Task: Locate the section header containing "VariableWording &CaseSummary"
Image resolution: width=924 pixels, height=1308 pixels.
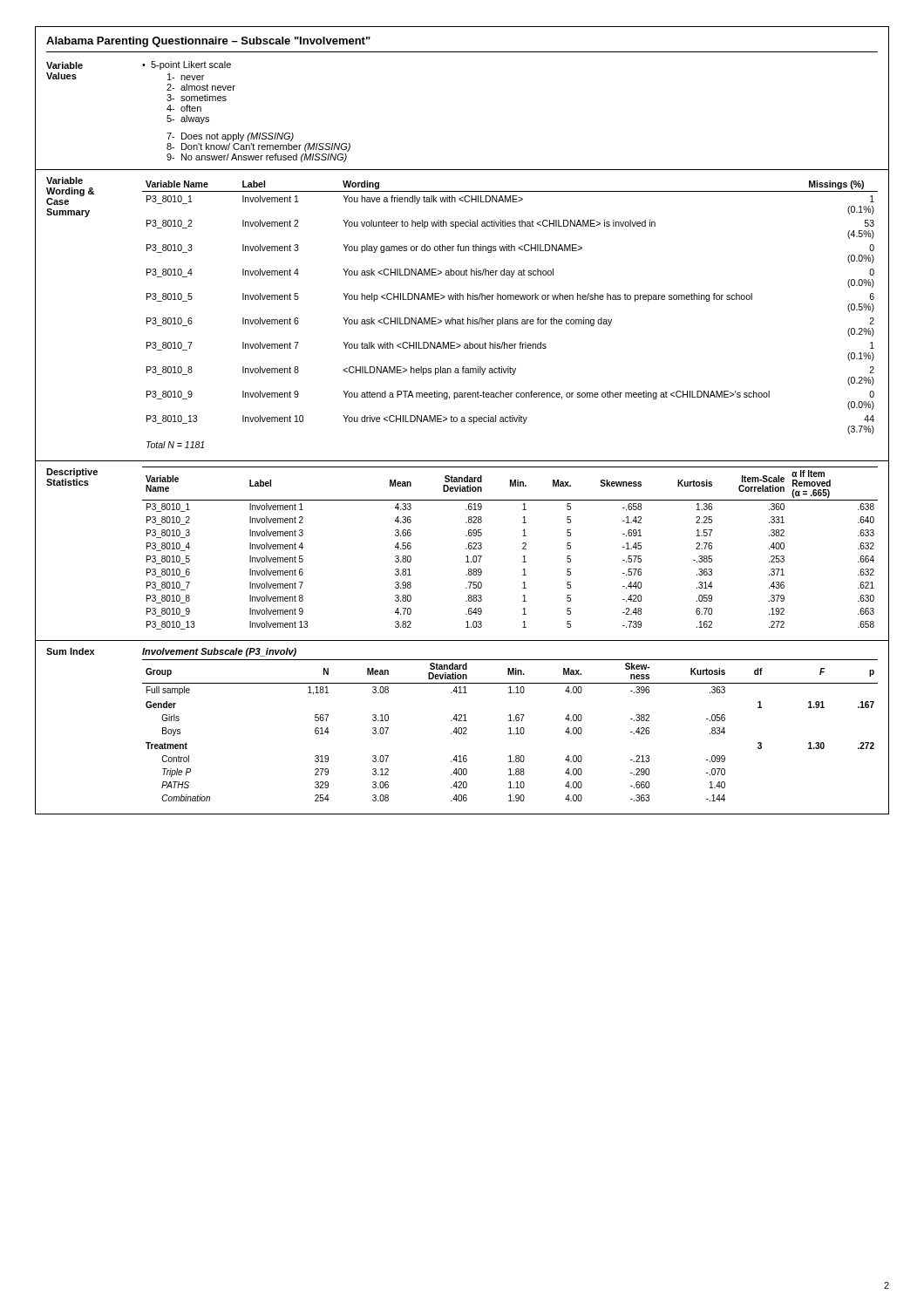Action: tap(70, 196)
